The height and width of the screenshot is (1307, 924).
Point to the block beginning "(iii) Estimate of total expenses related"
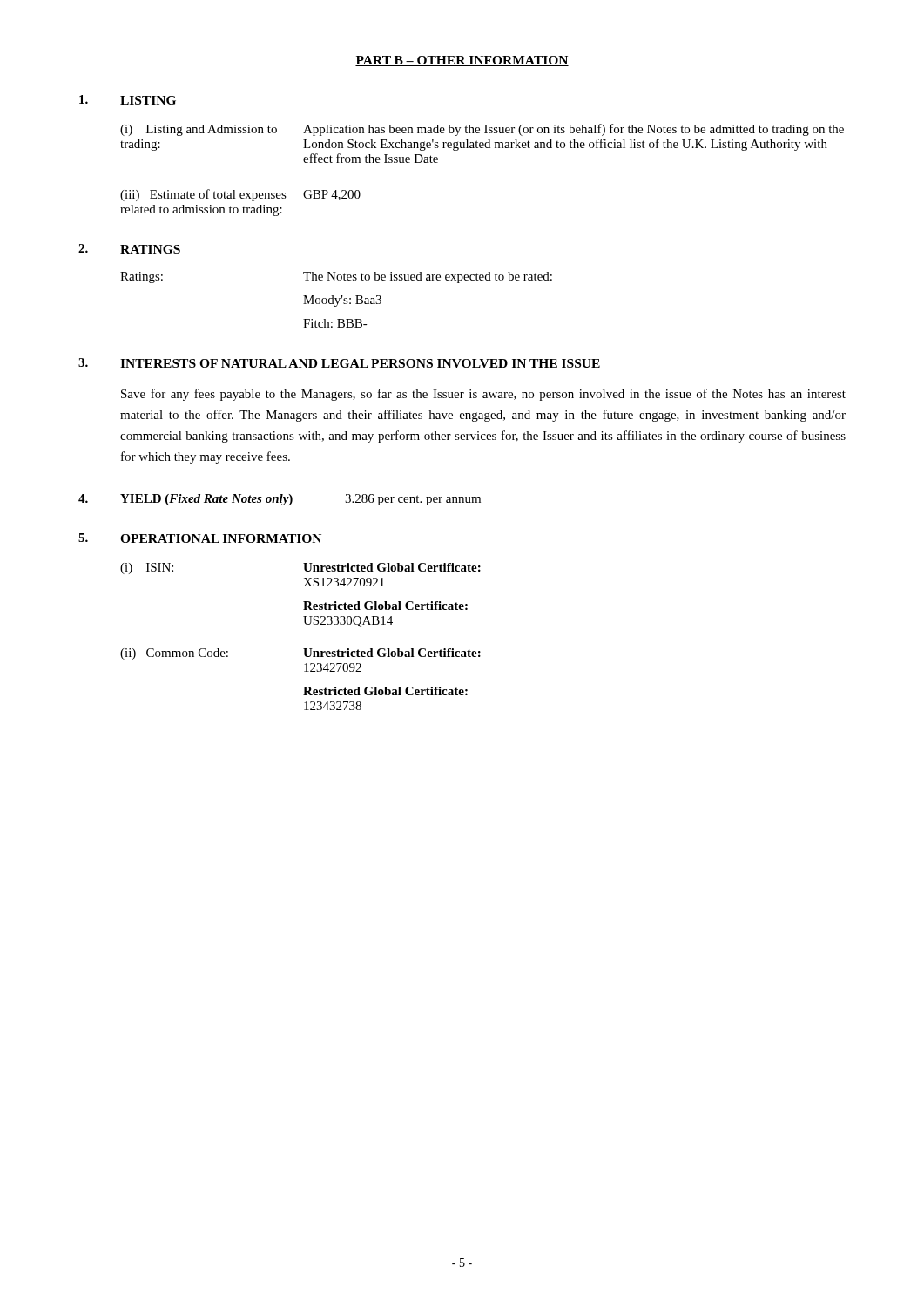click(x=240, y=195)
